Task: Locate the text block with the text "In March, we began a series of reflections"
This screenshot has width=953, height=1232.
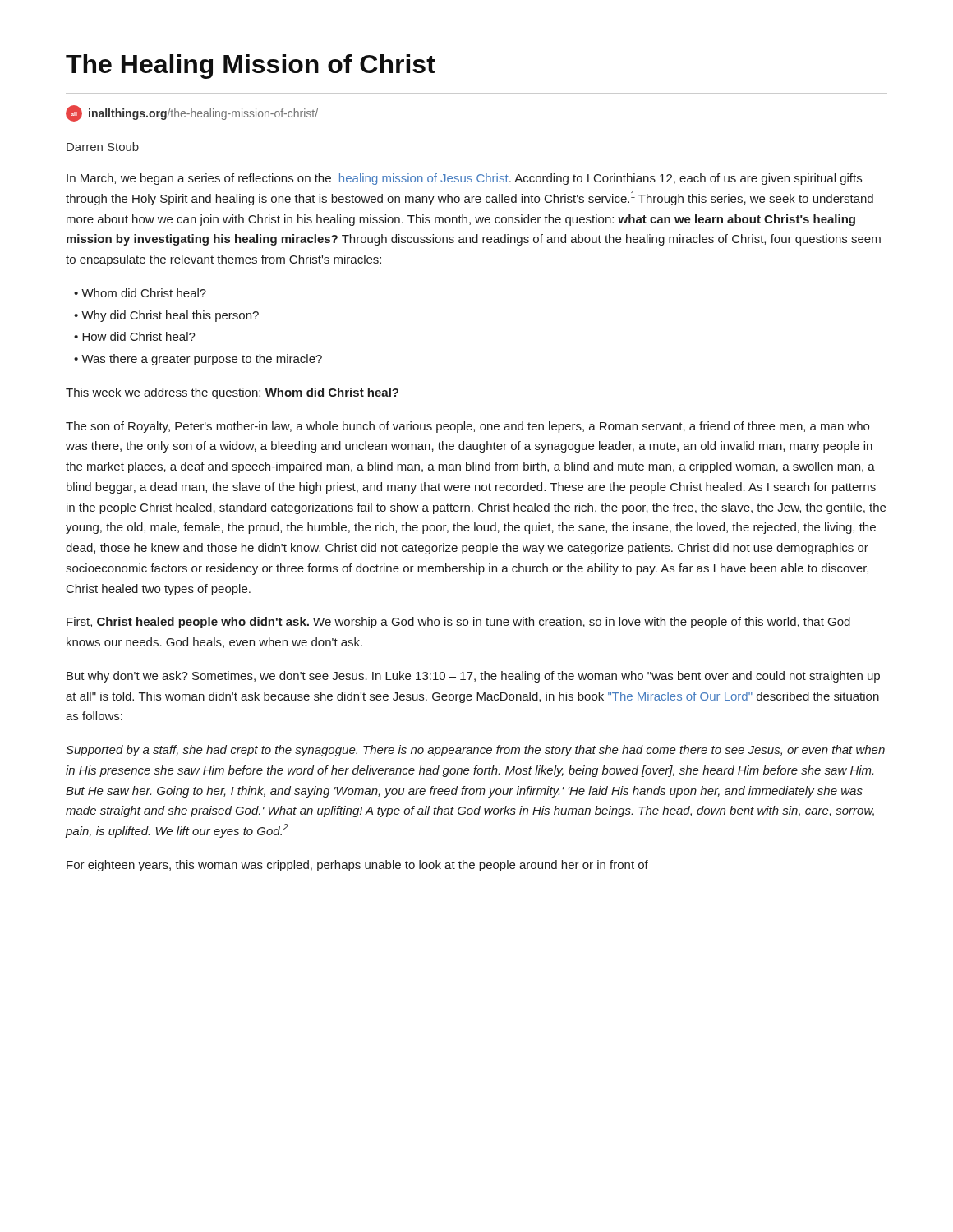Action: [x=473, y=218]
